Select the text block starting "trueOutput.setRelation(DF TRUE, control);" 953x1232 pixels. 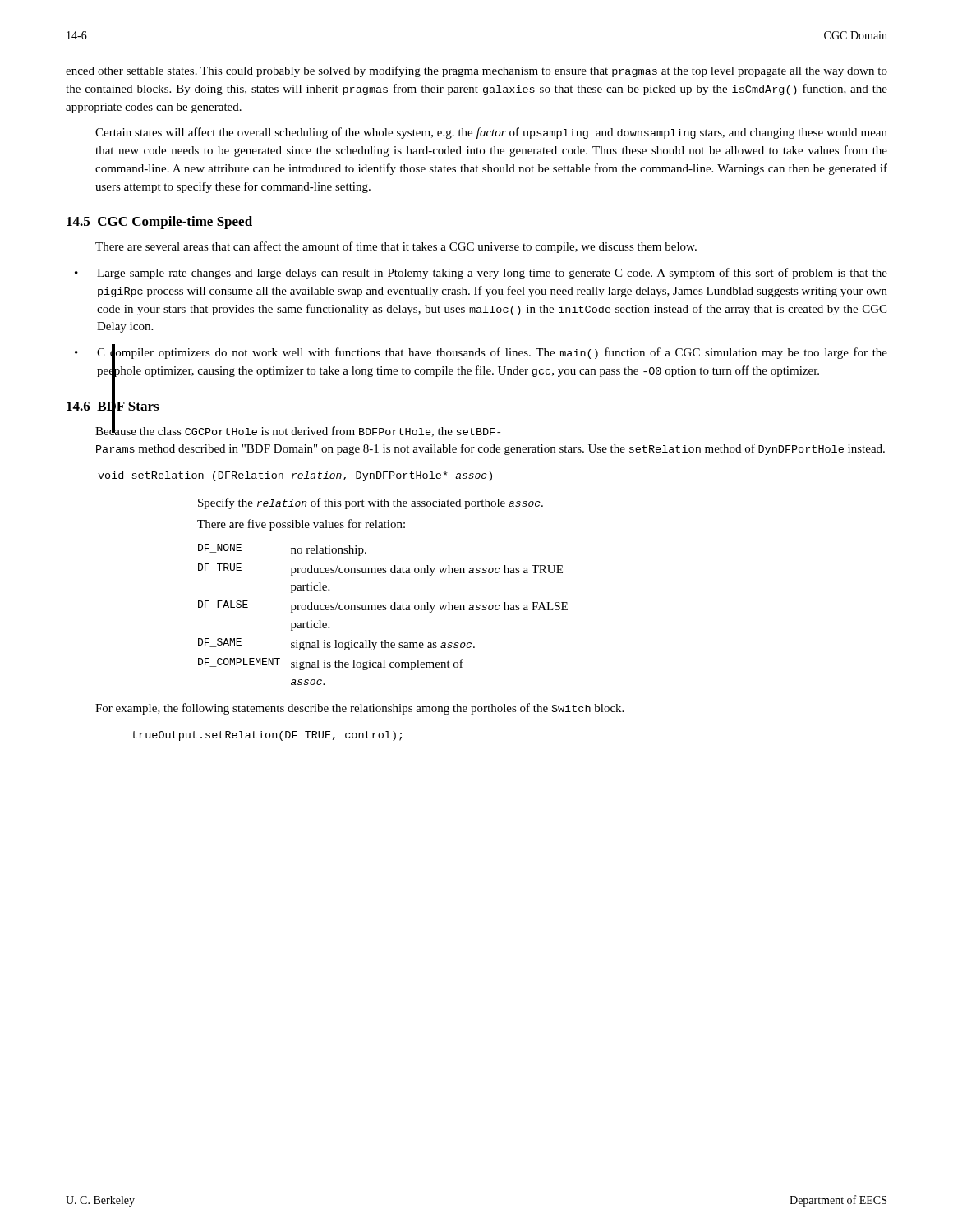(267, 736)
